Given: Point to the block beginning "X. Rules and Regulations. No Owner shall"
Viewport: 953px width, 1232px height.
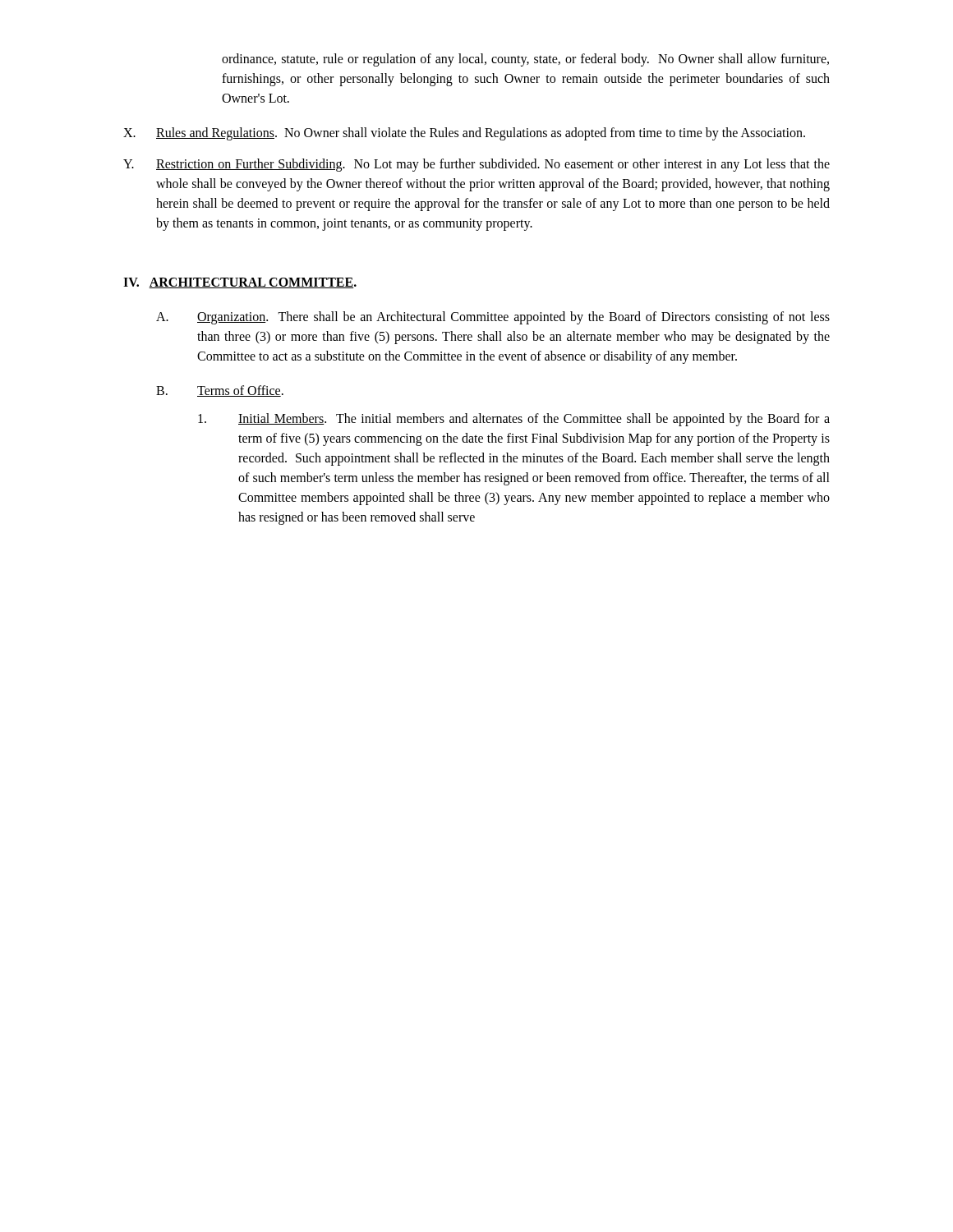Looking at the screenshot, I should (476, 133).
